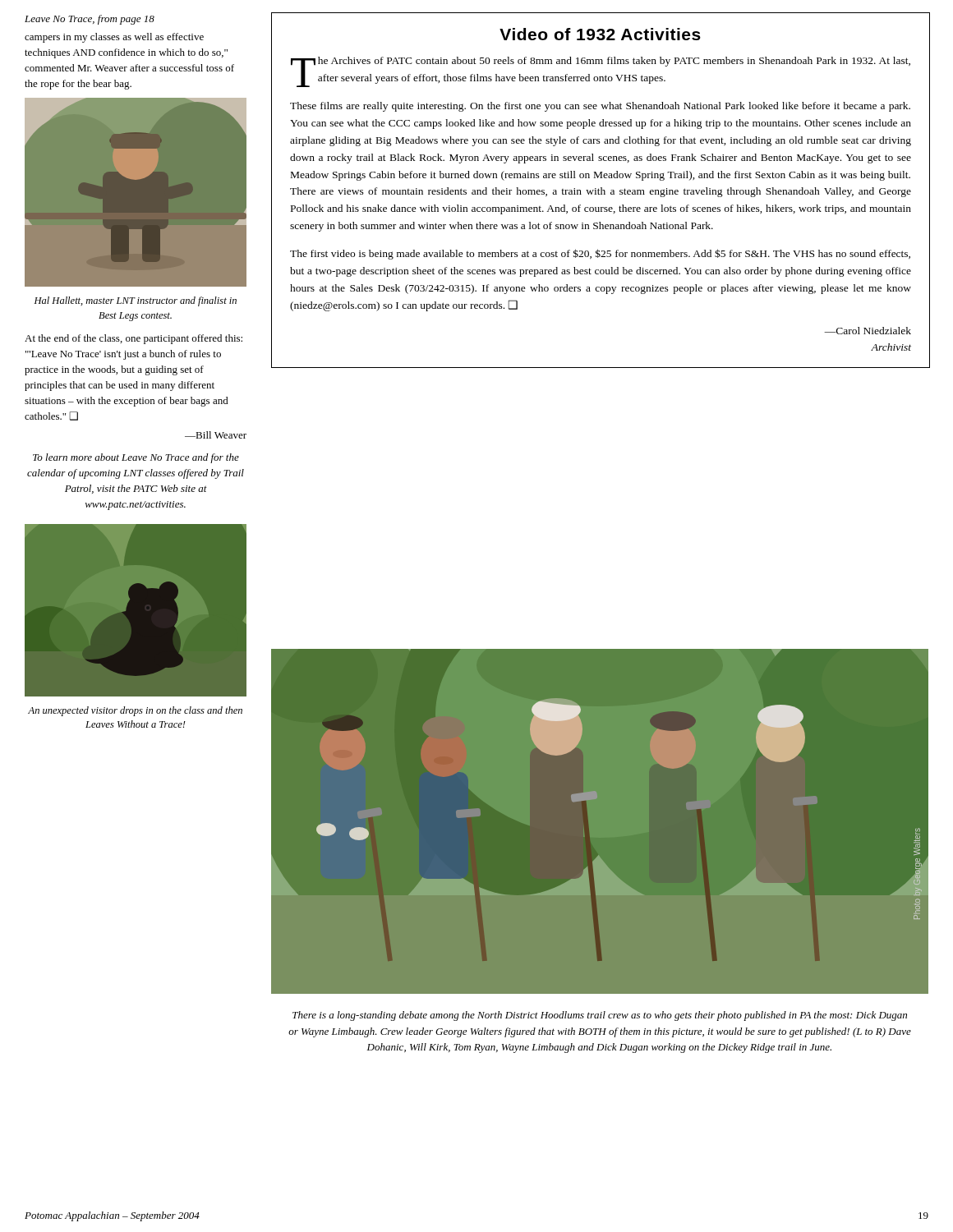Viewport: 953px width, 1232px height.
Task: Point to the block beginning "The first video is being made"
Action: pos(601,279)
